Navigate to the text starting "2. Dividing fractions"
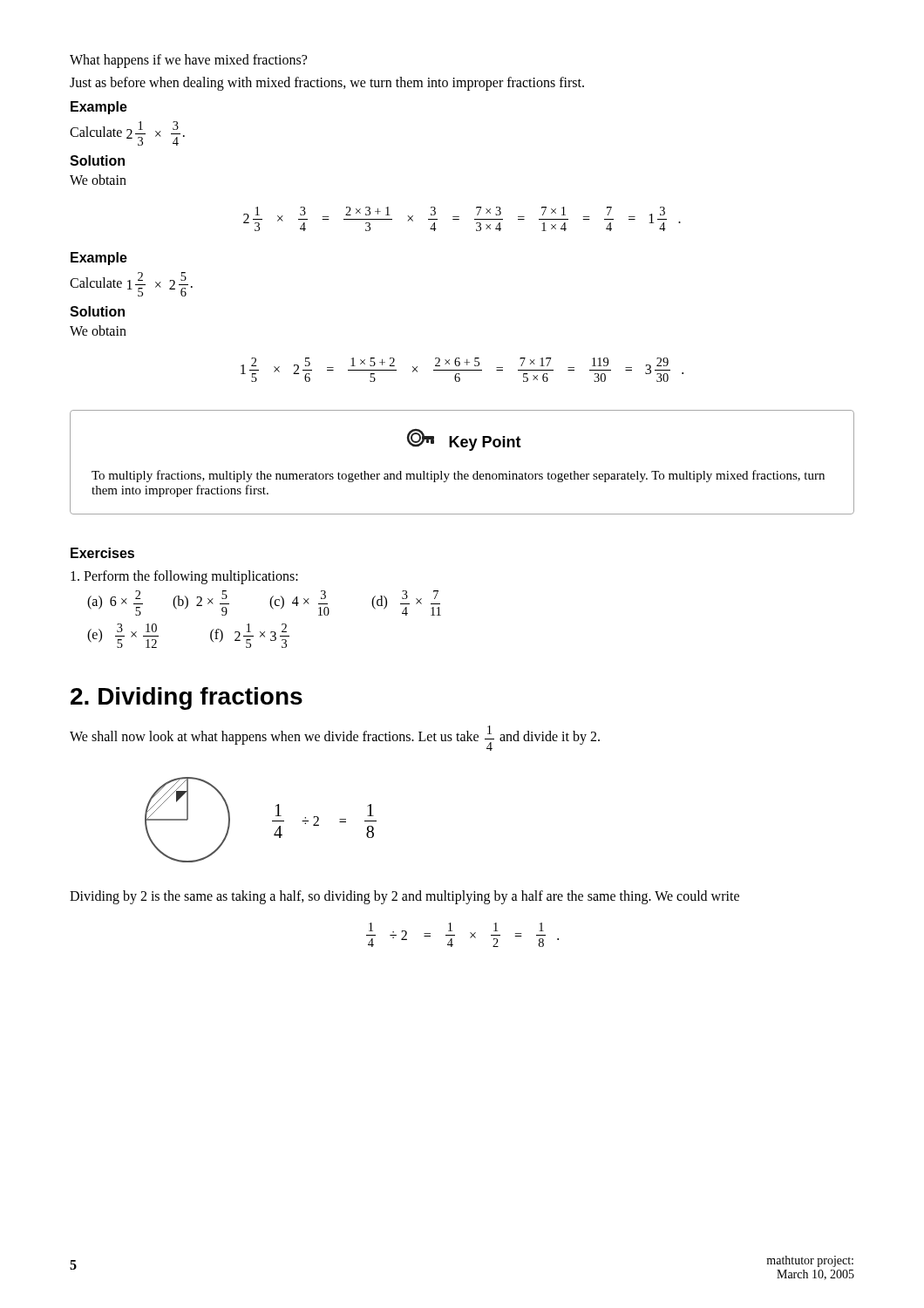Image resolution: width=924 pixels, height=1308 pixels. point(186,697)
